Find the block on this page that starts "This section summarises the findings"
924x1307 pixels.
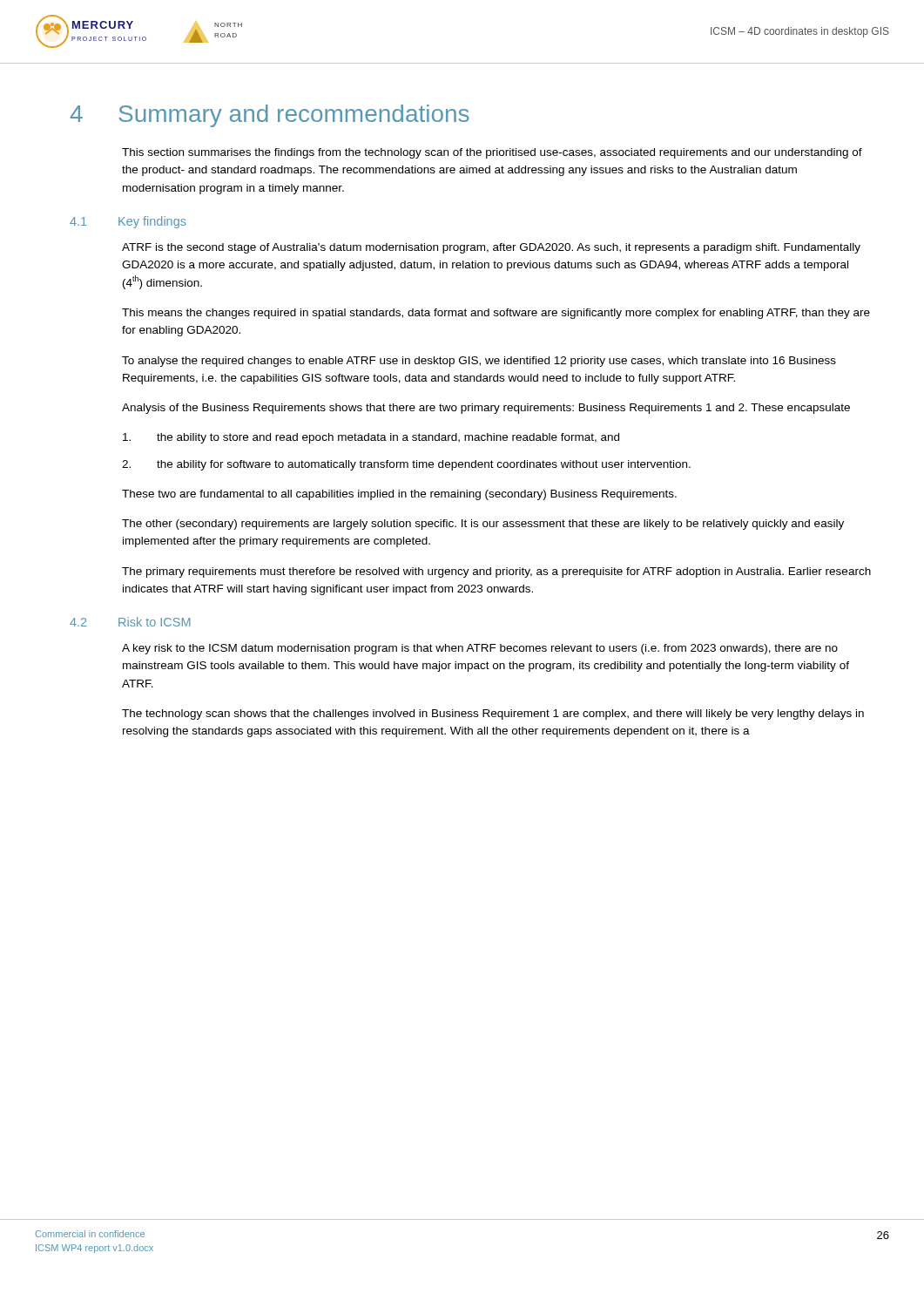click(x=492, y=170)
